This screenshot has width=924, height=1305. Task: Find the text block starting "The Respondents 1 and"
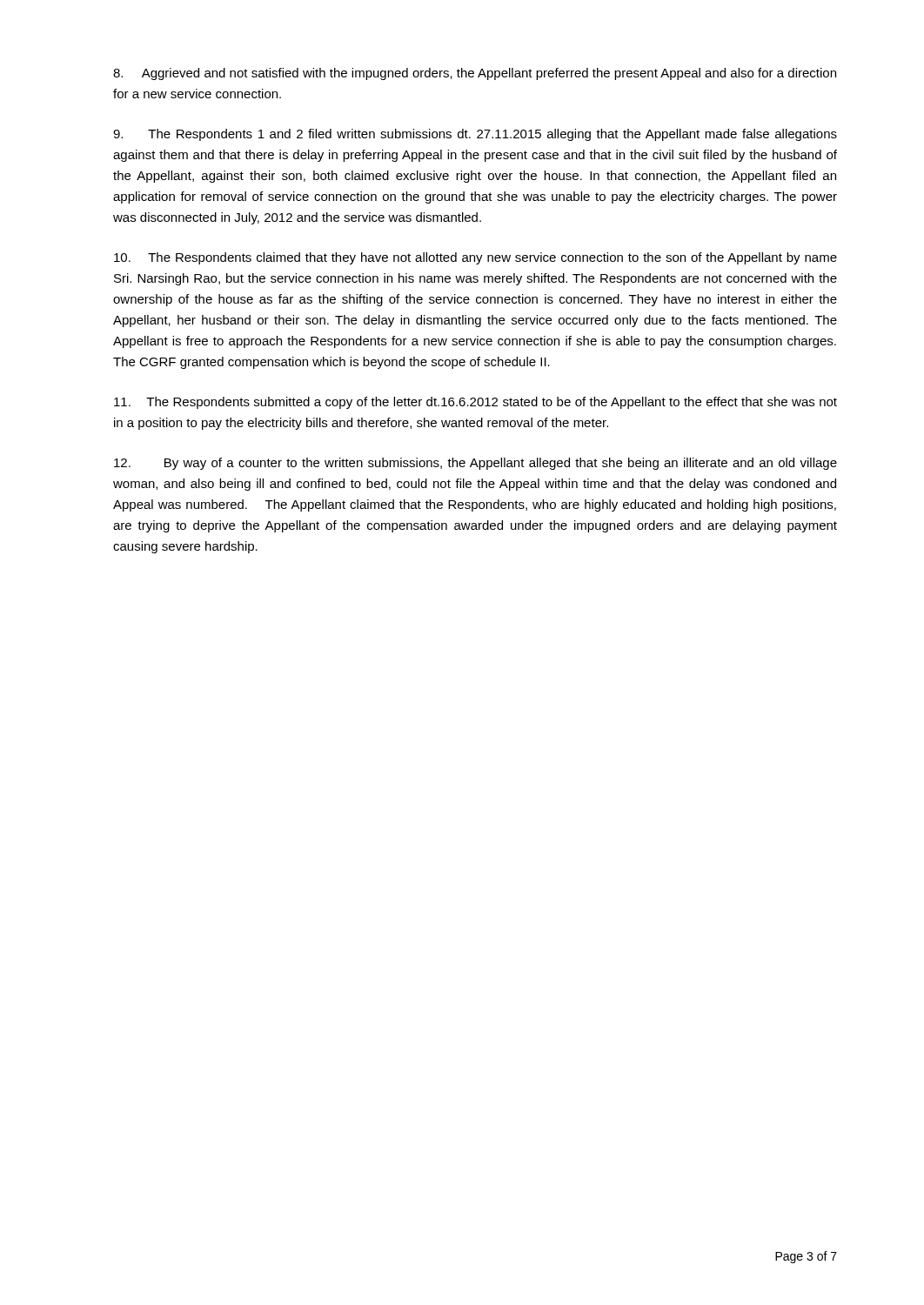(x=475, y=175)
